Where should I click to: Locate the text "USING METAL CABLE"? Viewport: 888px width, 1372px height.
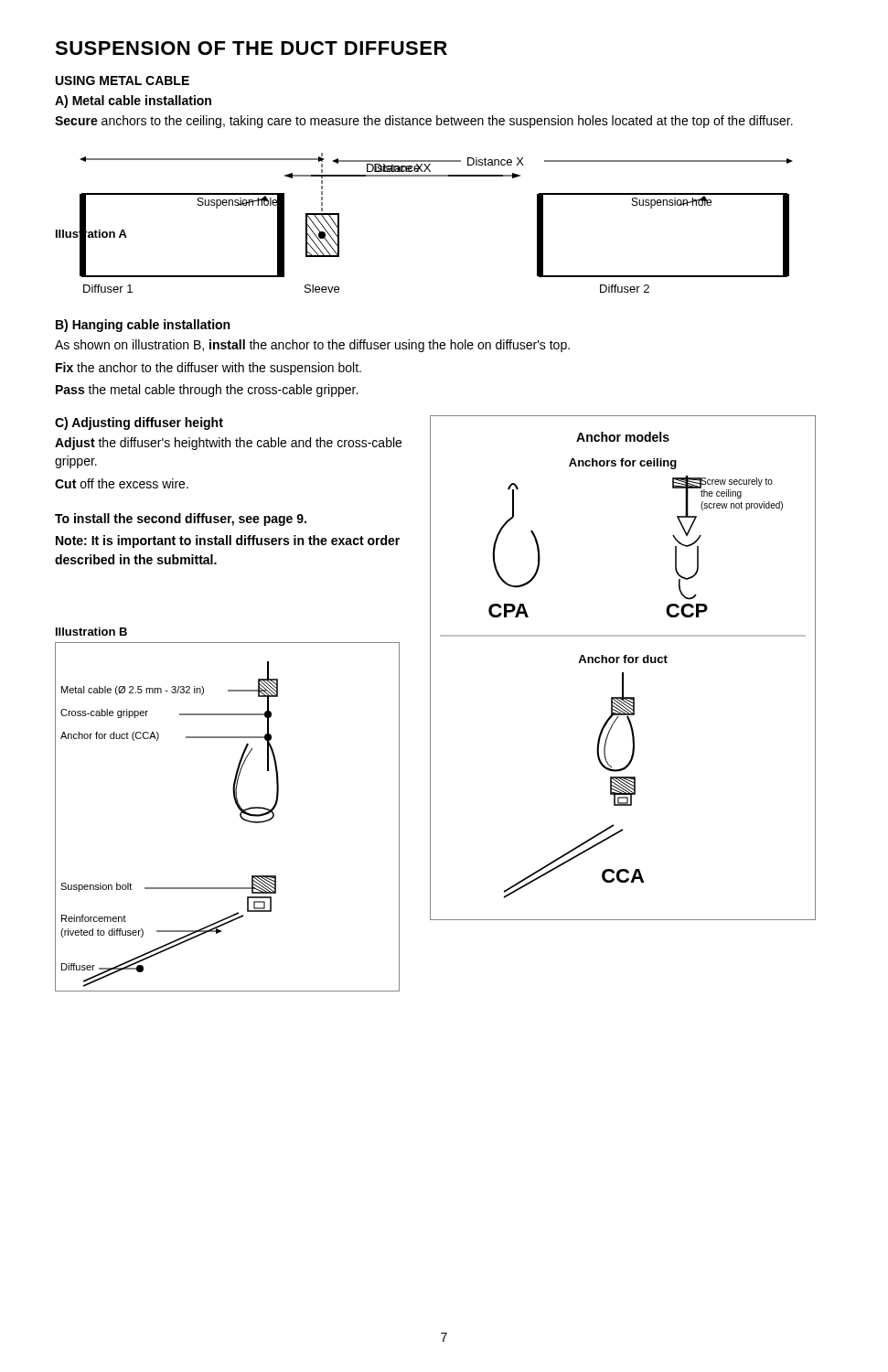(123, 80)
